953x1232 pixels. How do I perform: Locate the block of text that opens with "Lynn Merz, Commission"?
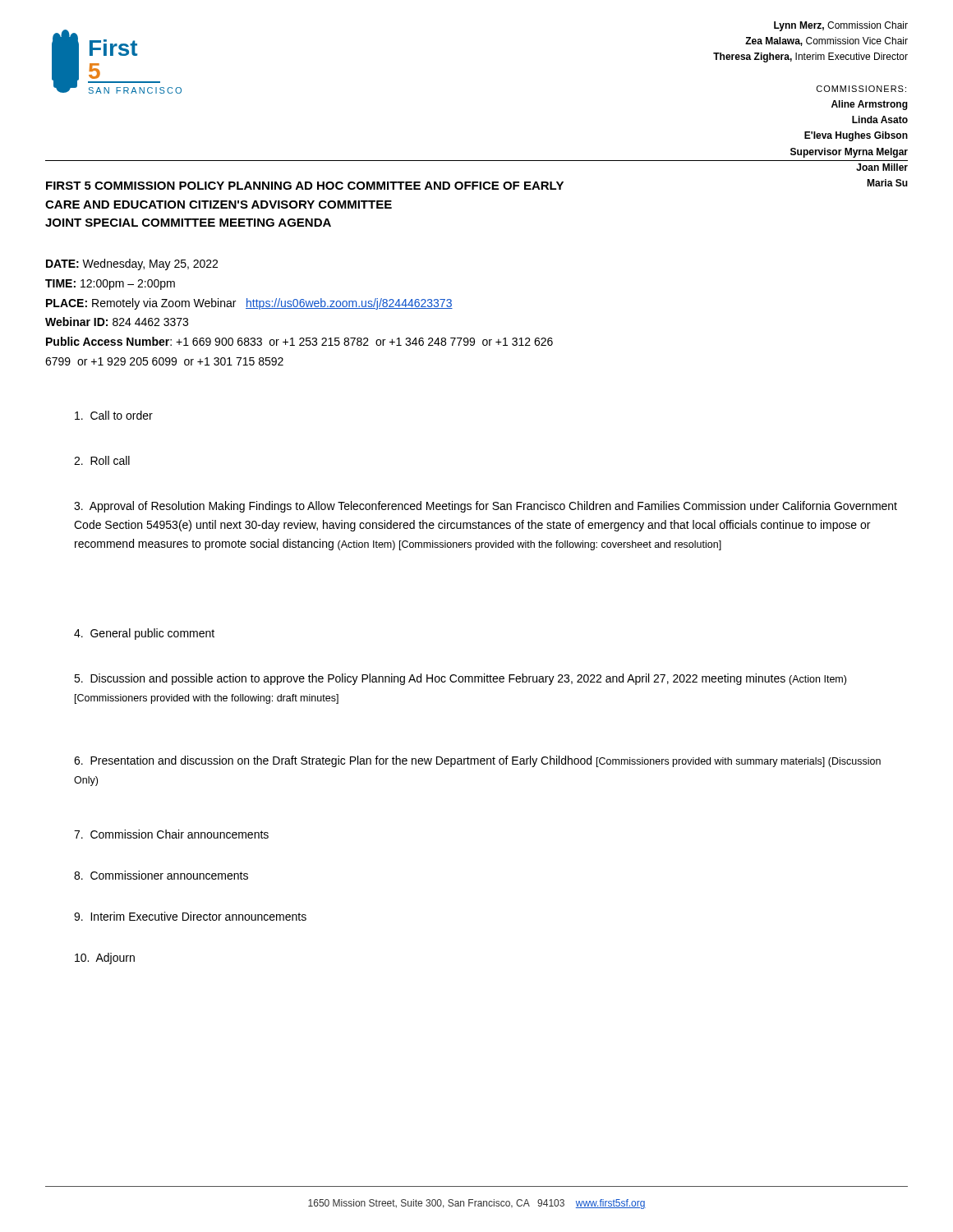[x=841, y=26]
